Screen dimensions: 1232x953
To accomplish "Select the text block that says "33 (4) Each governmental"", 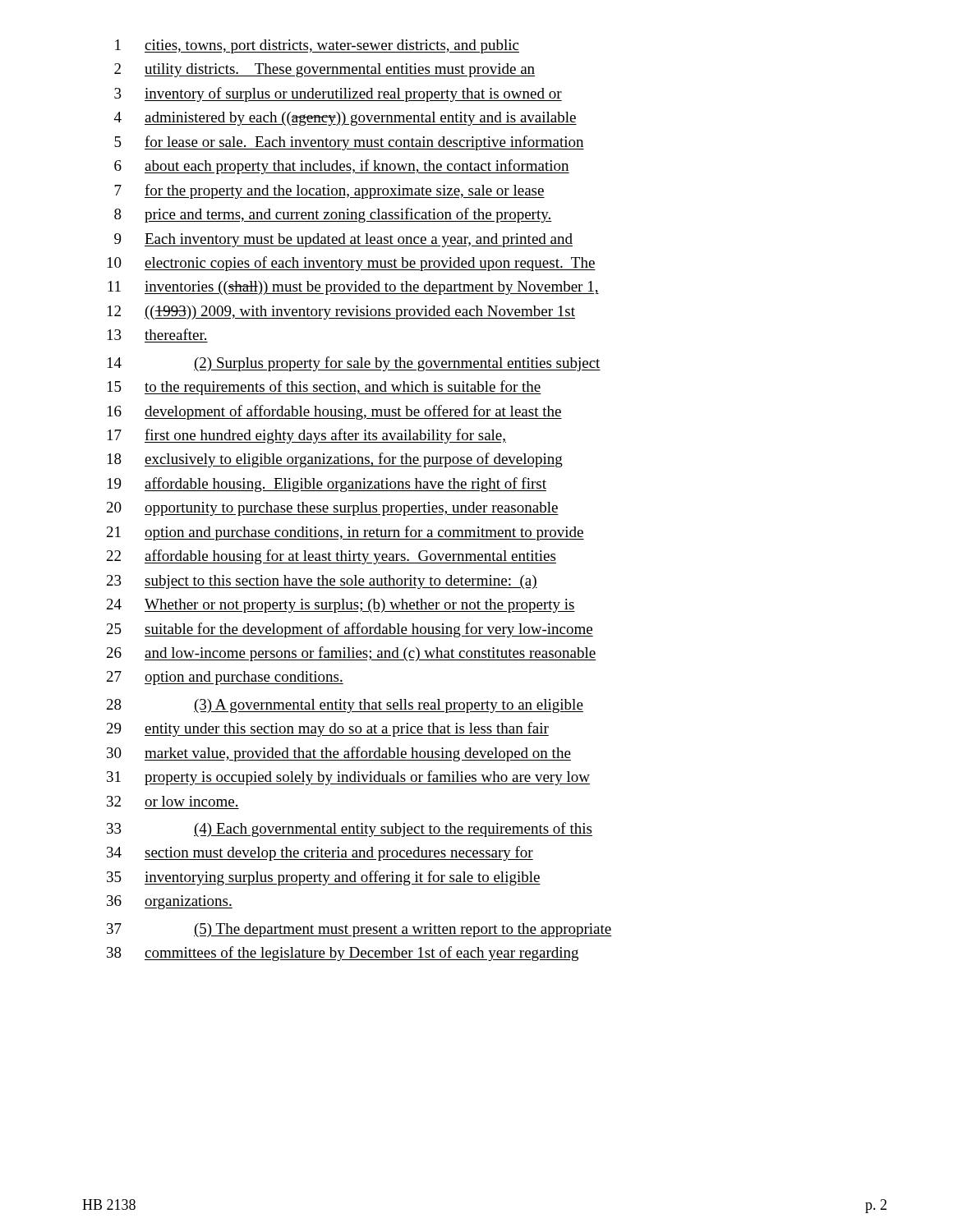I will coord(485,865).
